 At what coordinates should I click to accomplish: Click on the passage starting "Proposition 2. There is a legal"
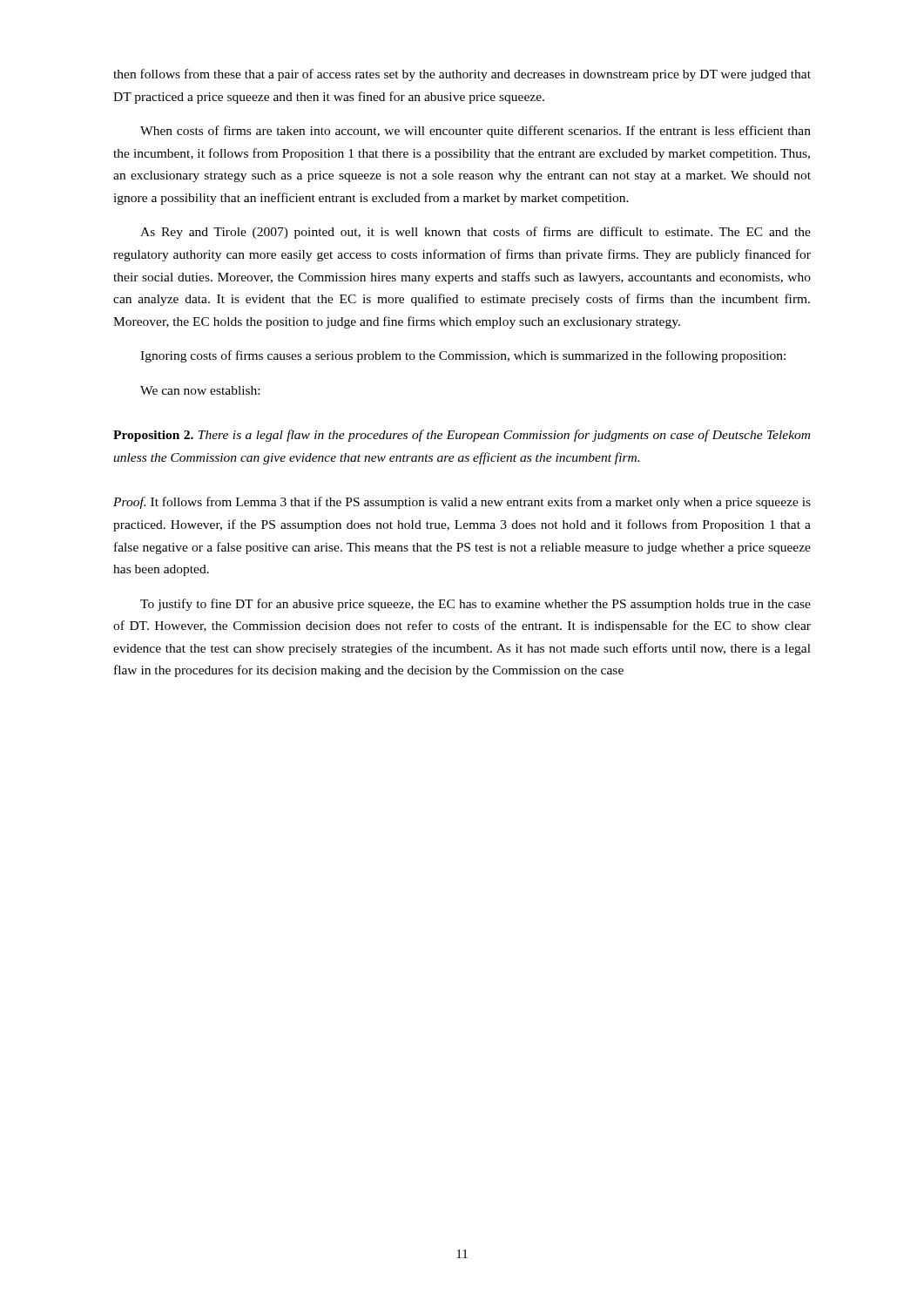(x=462, y=446)
